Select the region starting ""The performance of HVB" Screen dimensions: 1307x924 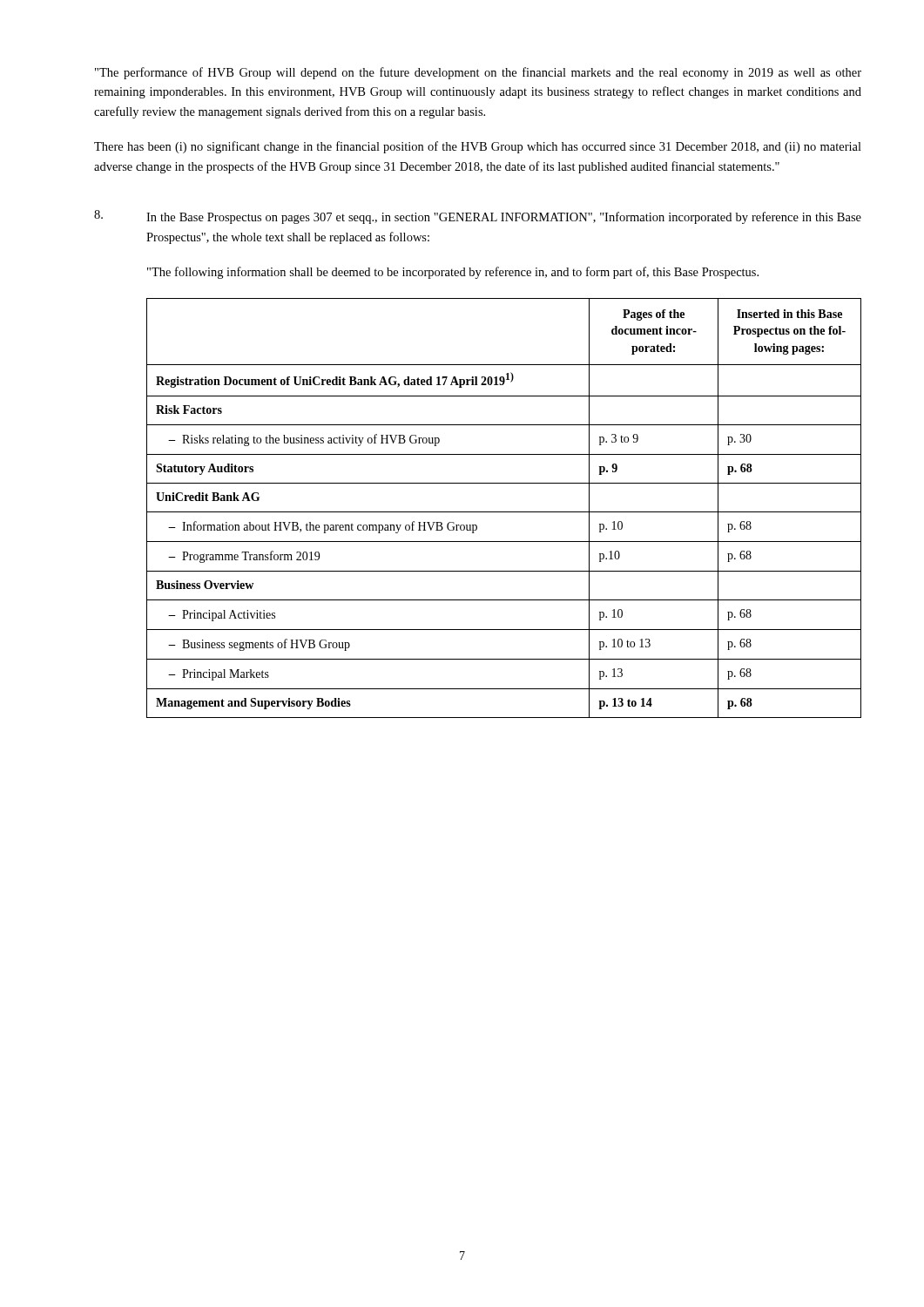tap(478, 92)
